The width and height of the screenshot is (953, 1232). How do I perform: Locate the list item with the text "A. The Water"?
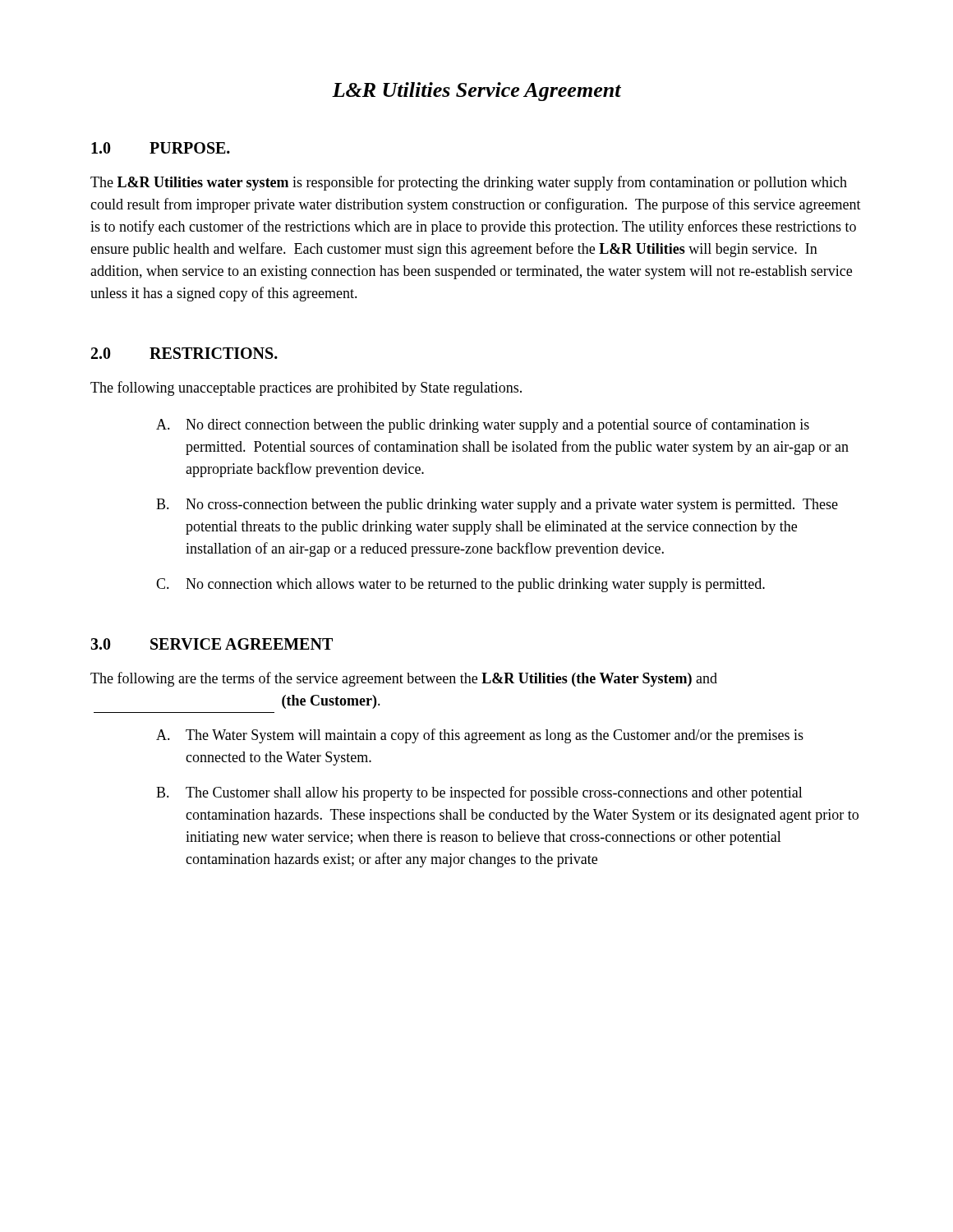point(509,747)
